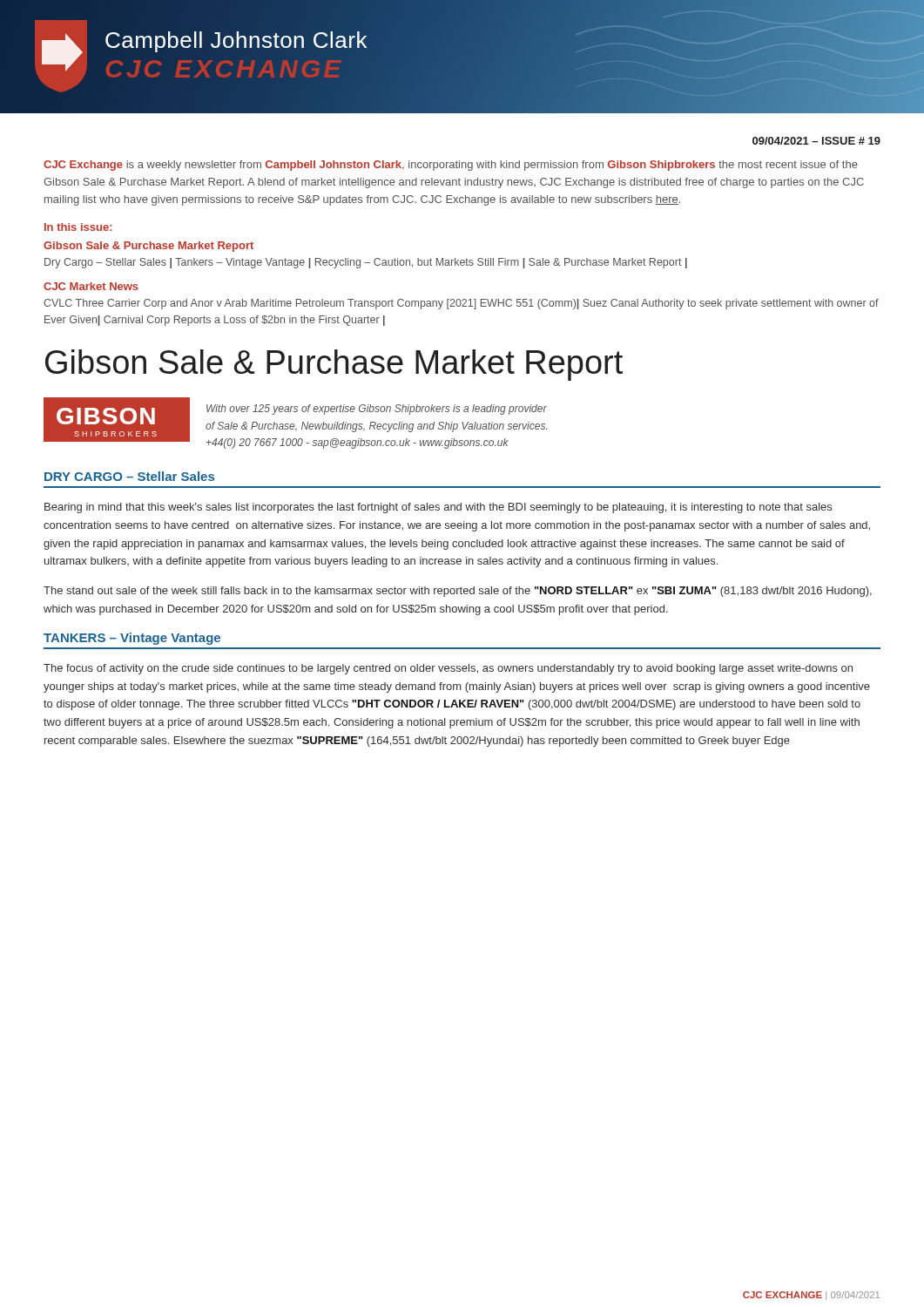The width and height of the screenshot is (924, 1307).
Task: Navigate to the text starting "CVLC Three Carrier Corp and Anor v"
Action: click(461, 312)
